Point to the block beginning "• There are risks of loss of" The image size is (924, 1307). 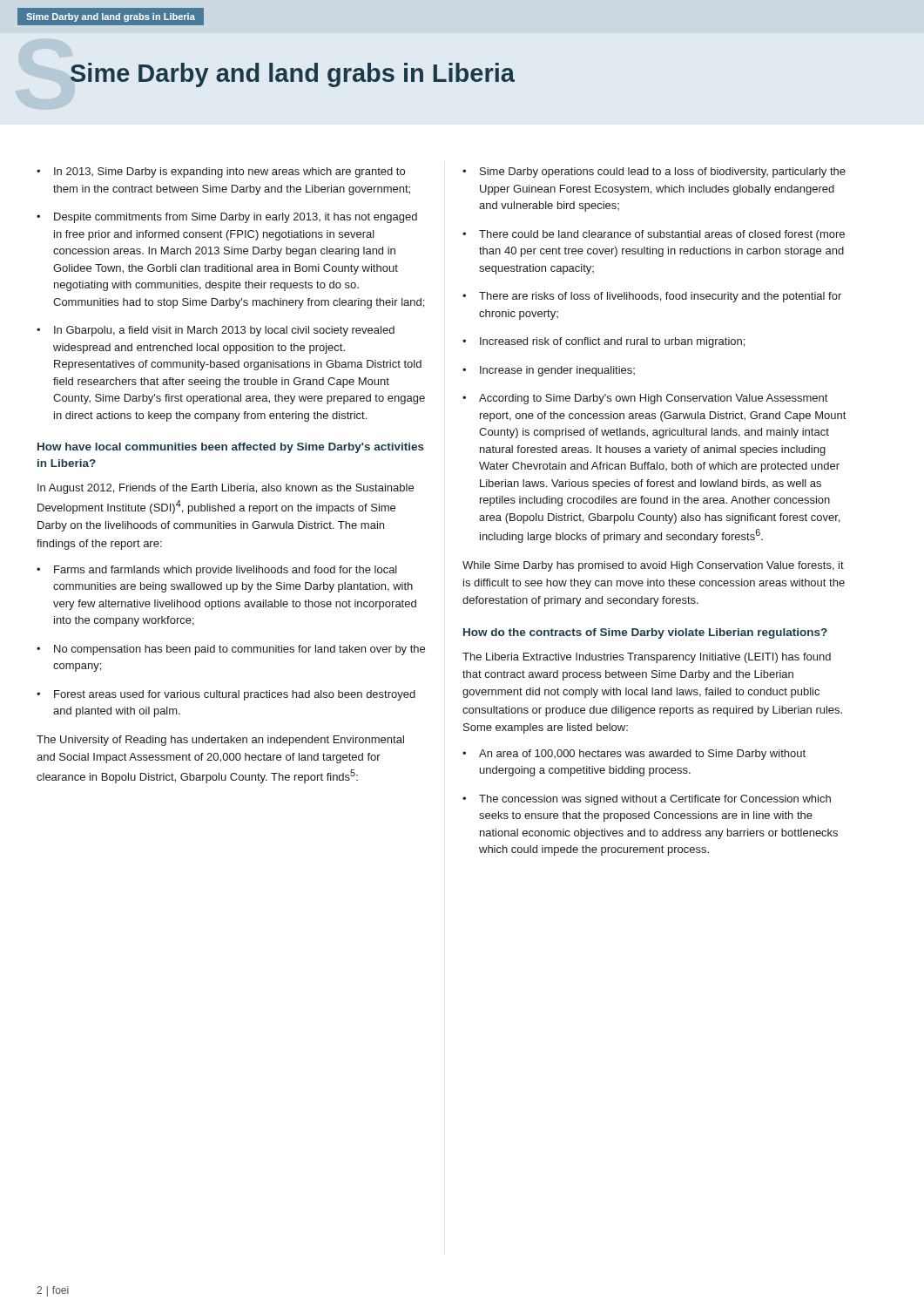tap(658, 305)
